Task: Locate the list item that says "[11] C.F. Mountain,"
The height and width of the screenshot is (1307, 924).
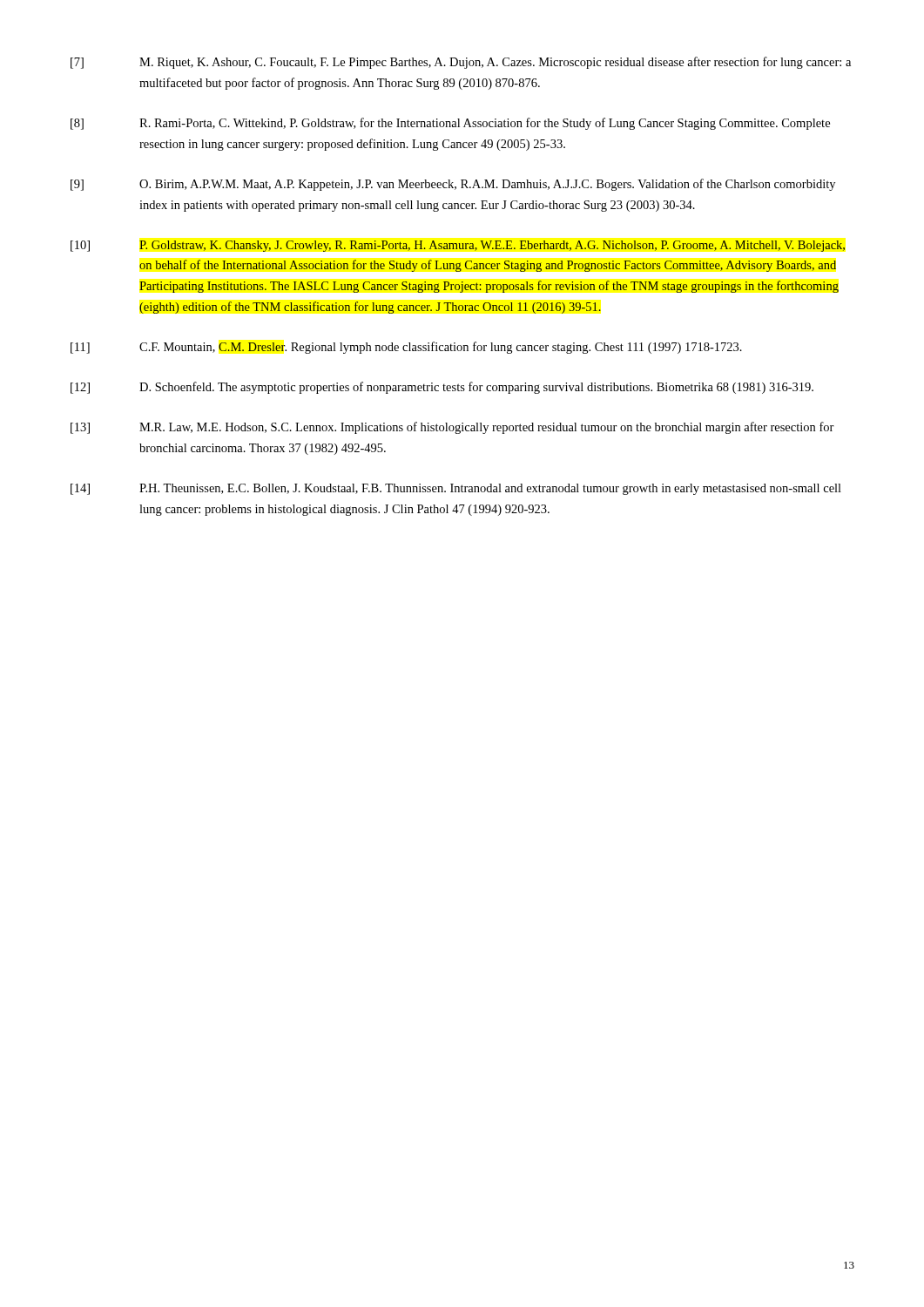Action: (462, 348)
